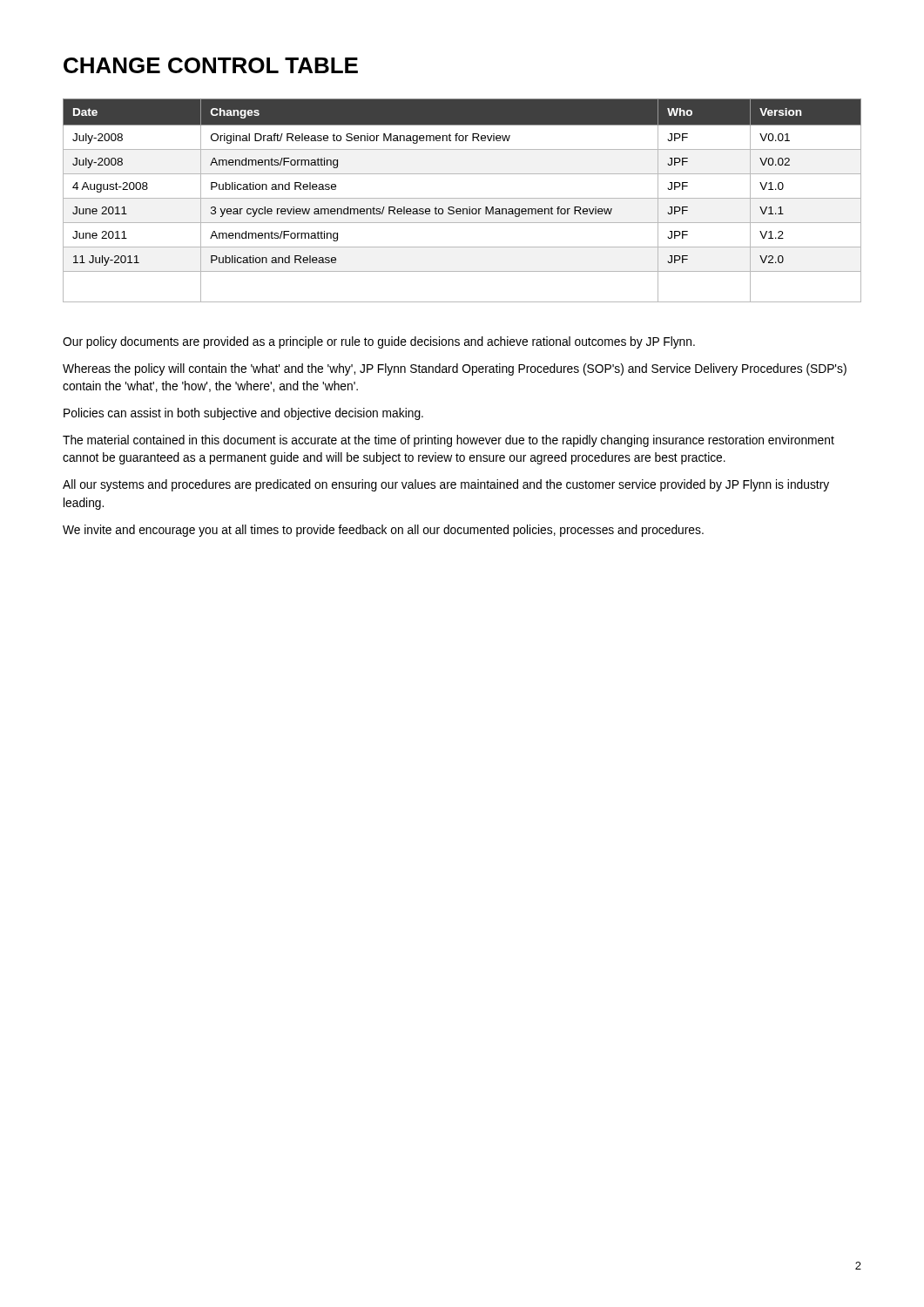924x1307 pixels.
Task: Point to the block beginning "Our policy documents are"
Action: coord(379,342)
